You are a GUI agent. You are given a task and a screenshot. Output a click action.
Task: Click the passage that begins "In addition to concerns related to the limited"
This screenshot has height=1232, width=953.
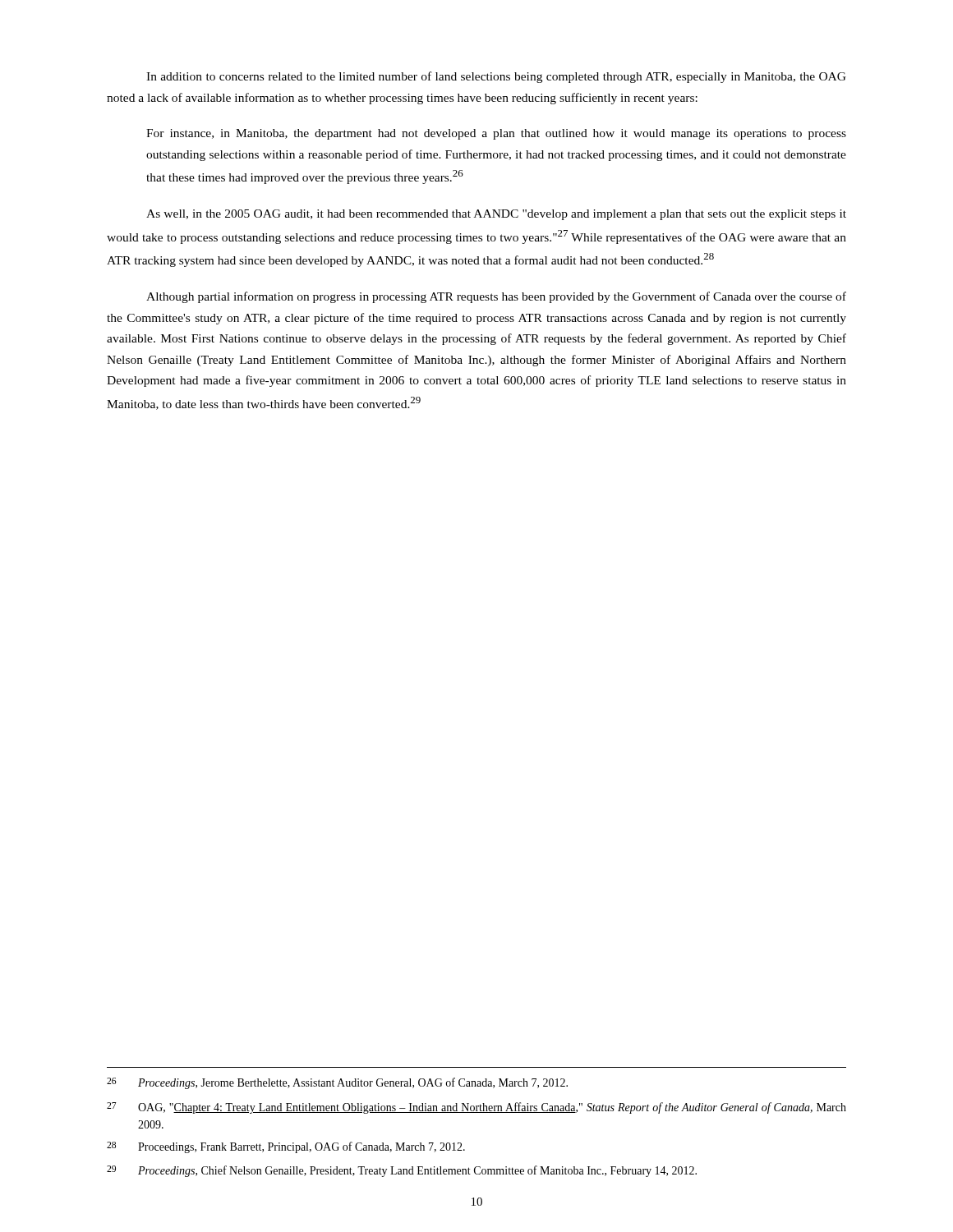pyautogui.click(x=476, y=86)
